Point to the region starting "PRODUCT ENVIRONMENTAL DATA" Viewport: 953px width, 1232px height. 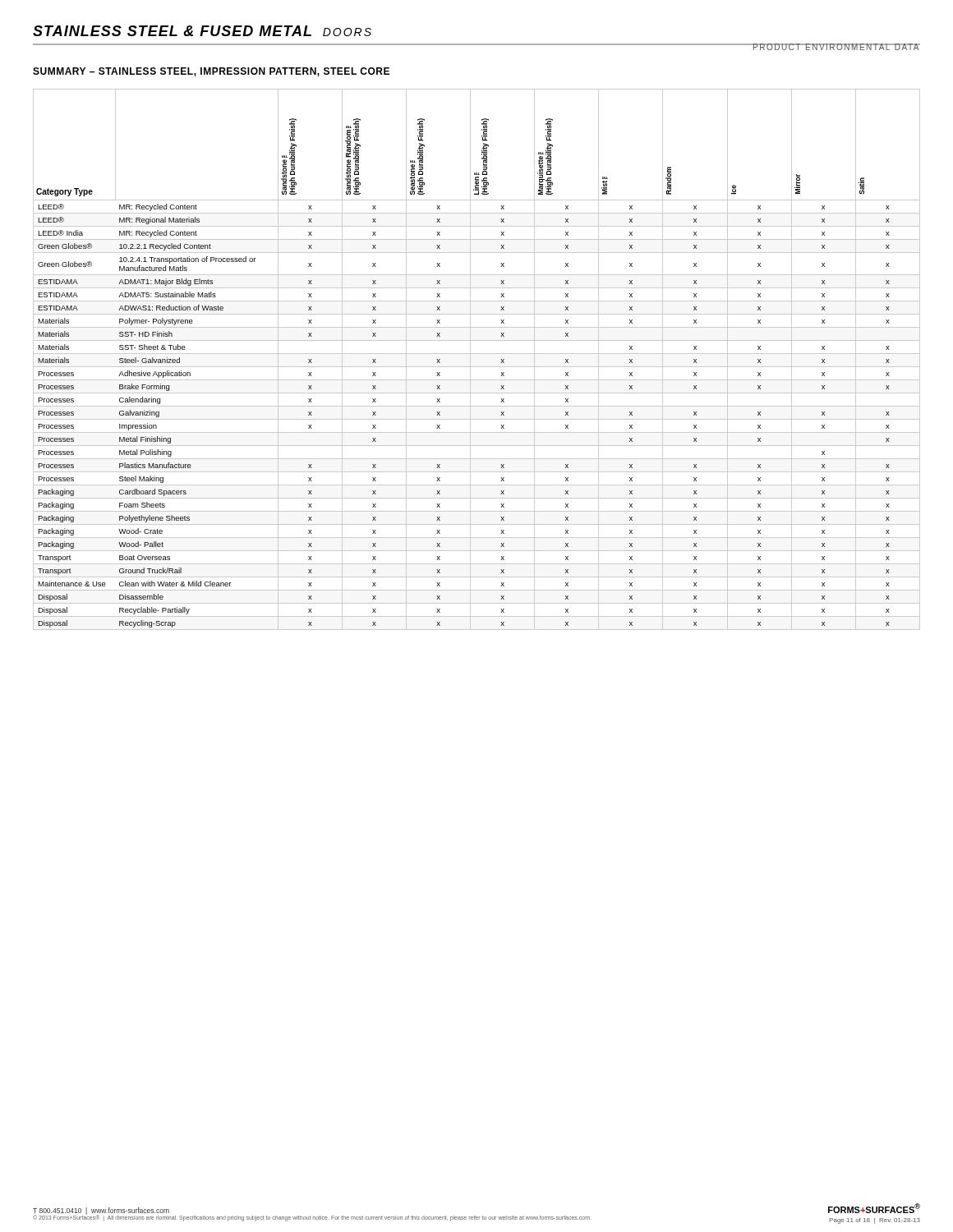click(x=836, y=47)
